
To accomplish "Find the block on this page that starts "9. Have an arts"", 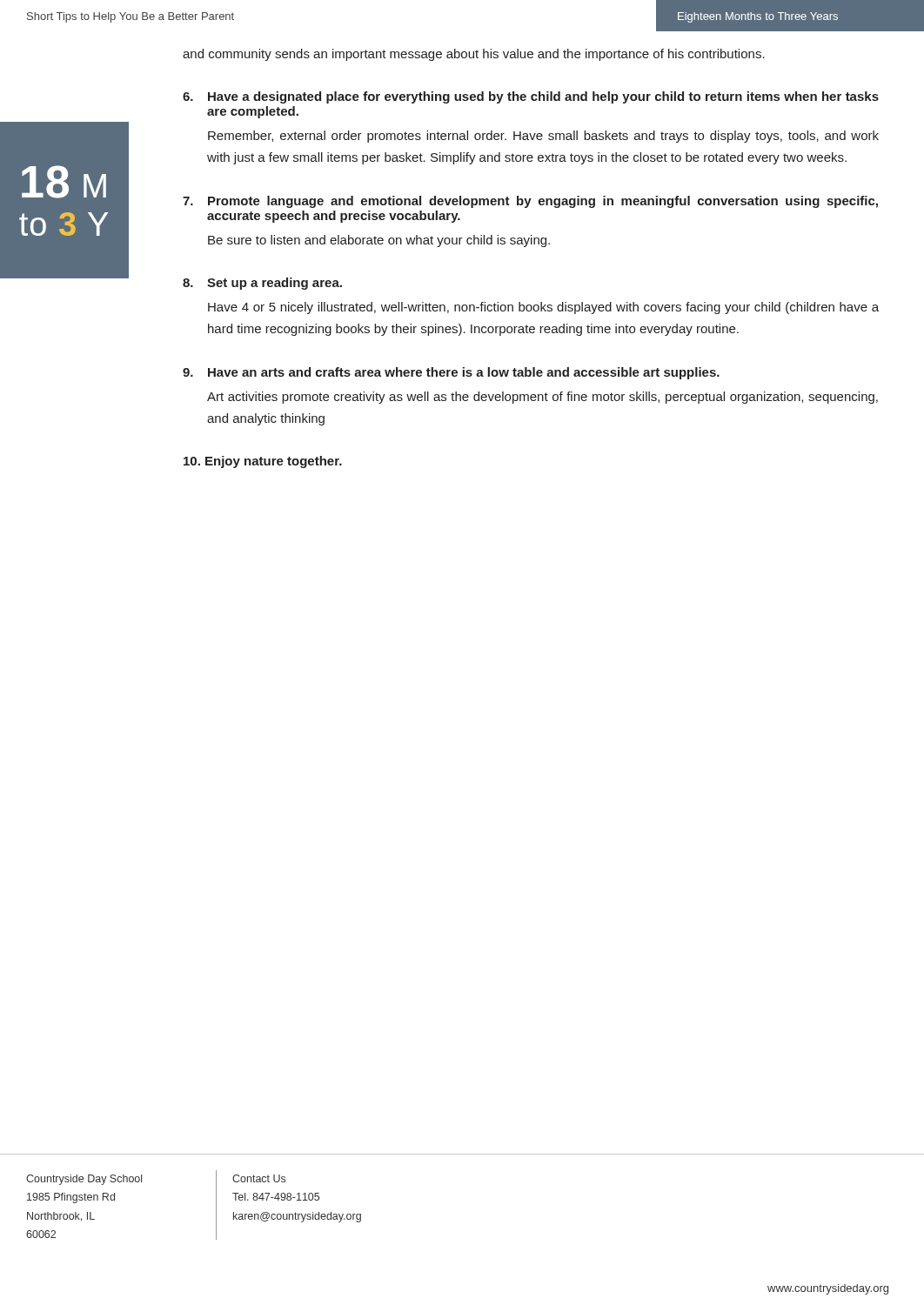I will pos(531,397).
